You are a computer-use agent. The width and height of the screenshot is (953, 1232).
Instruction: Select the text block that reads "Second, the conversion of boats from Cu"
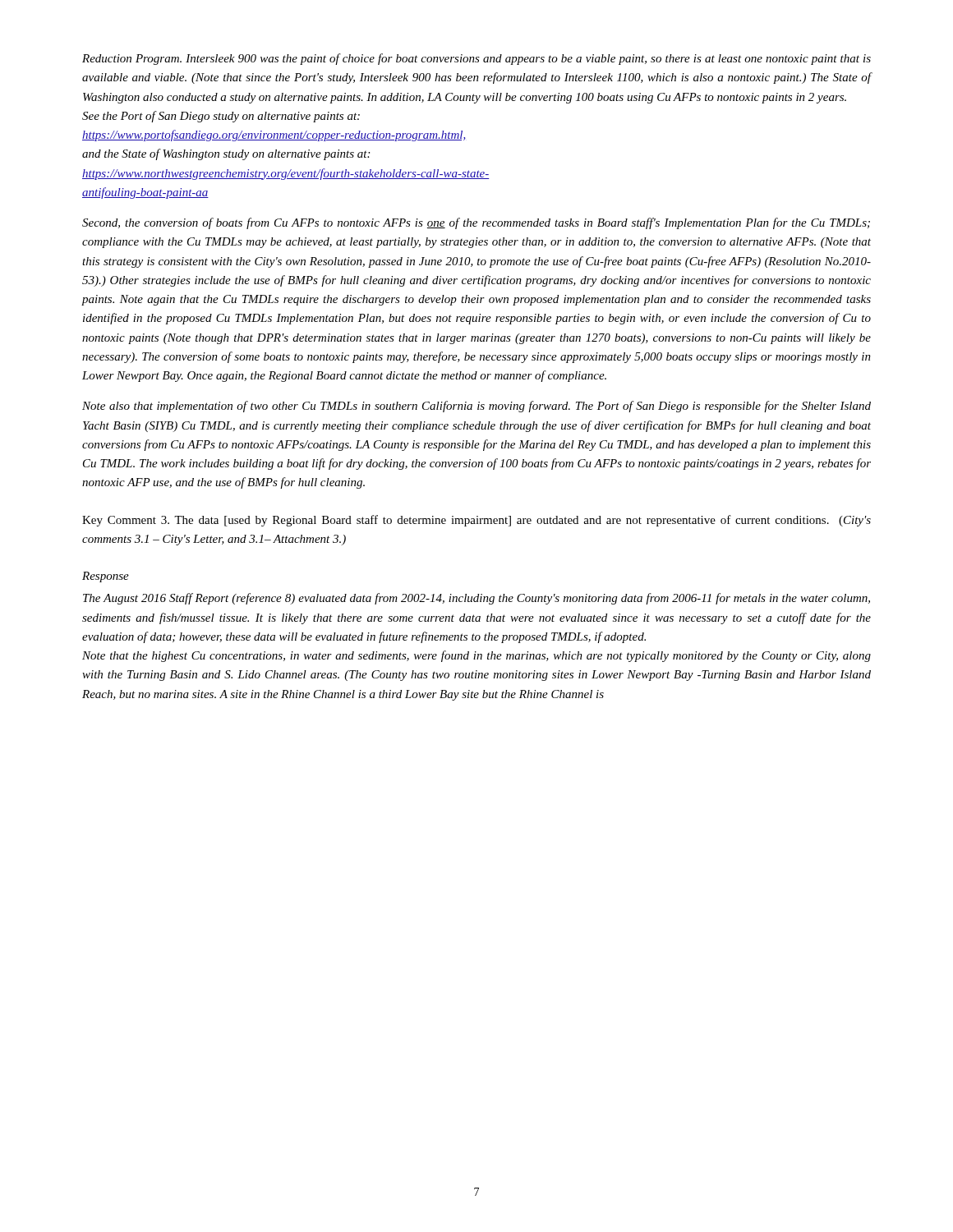(476, 299)
